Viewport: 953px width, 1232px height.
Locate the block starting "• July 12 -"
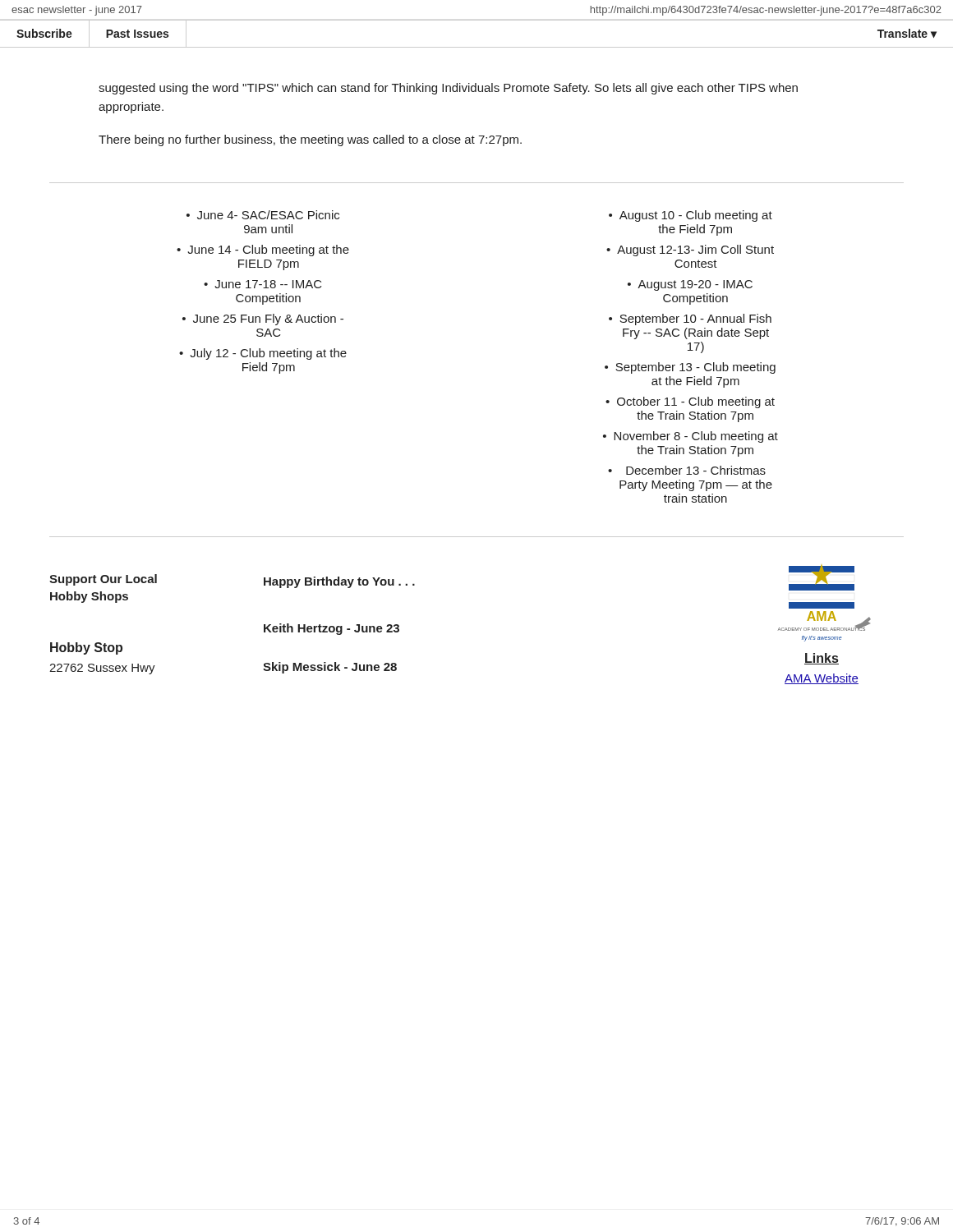click(263, 359)
